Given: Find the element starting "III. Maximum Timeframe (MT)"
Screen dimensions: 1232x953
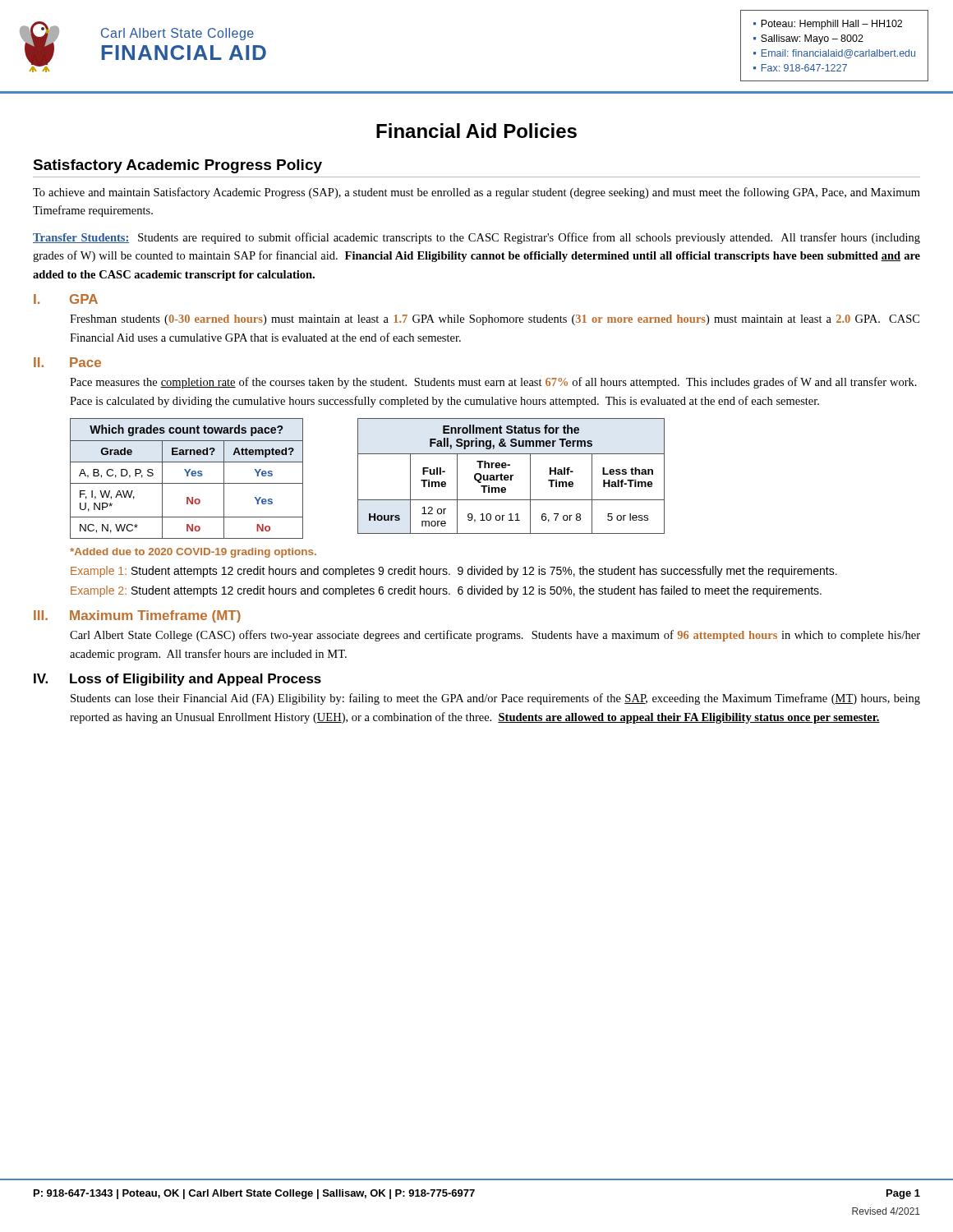Looking at the screenshot, I should 137,616.
